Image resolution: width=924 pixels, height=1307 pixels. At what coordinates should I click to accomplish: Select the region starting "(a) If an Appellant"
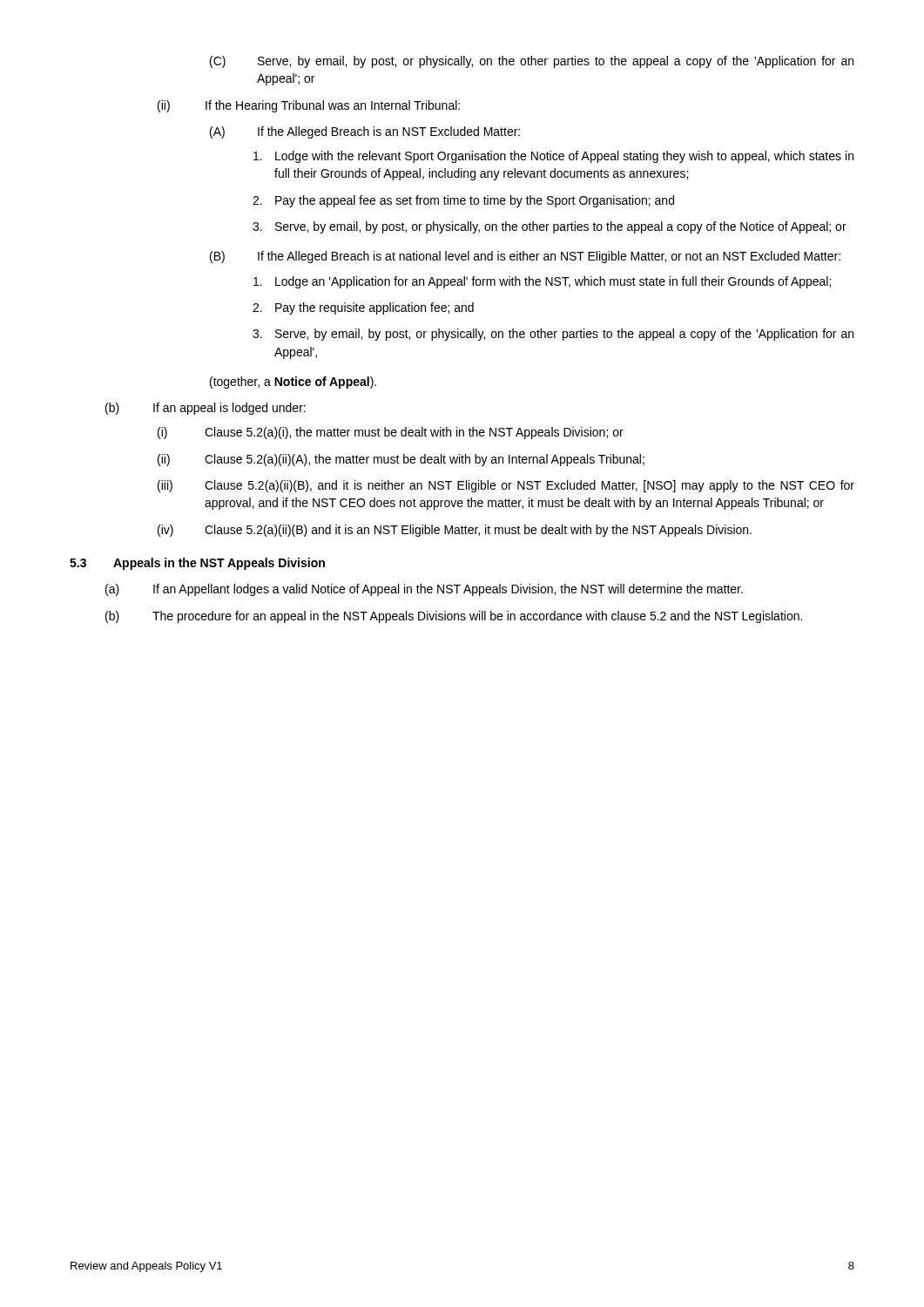479,589
